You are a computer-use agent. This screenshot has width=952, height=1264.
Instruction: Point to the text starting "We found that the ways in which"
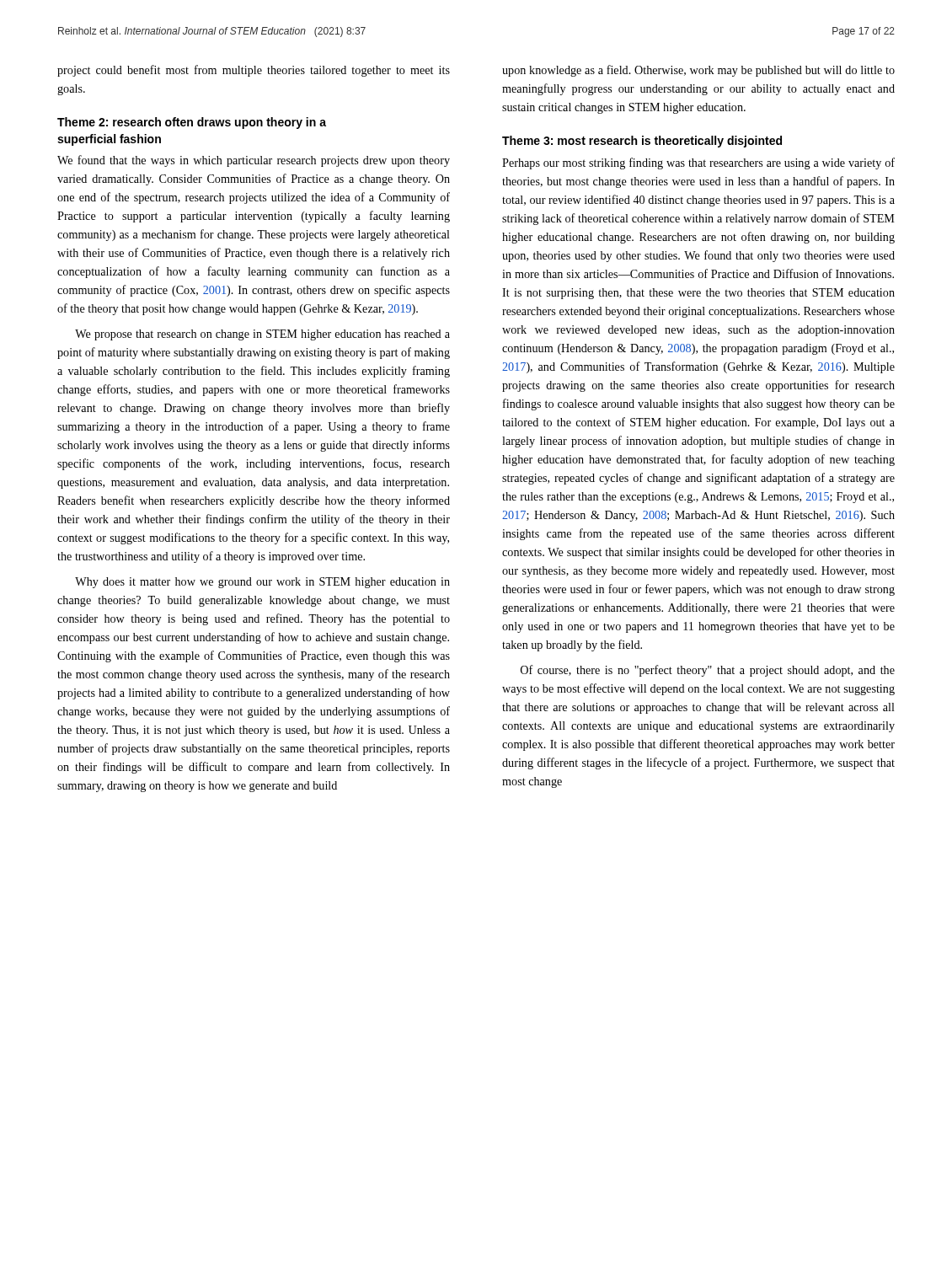click(254, 473)
